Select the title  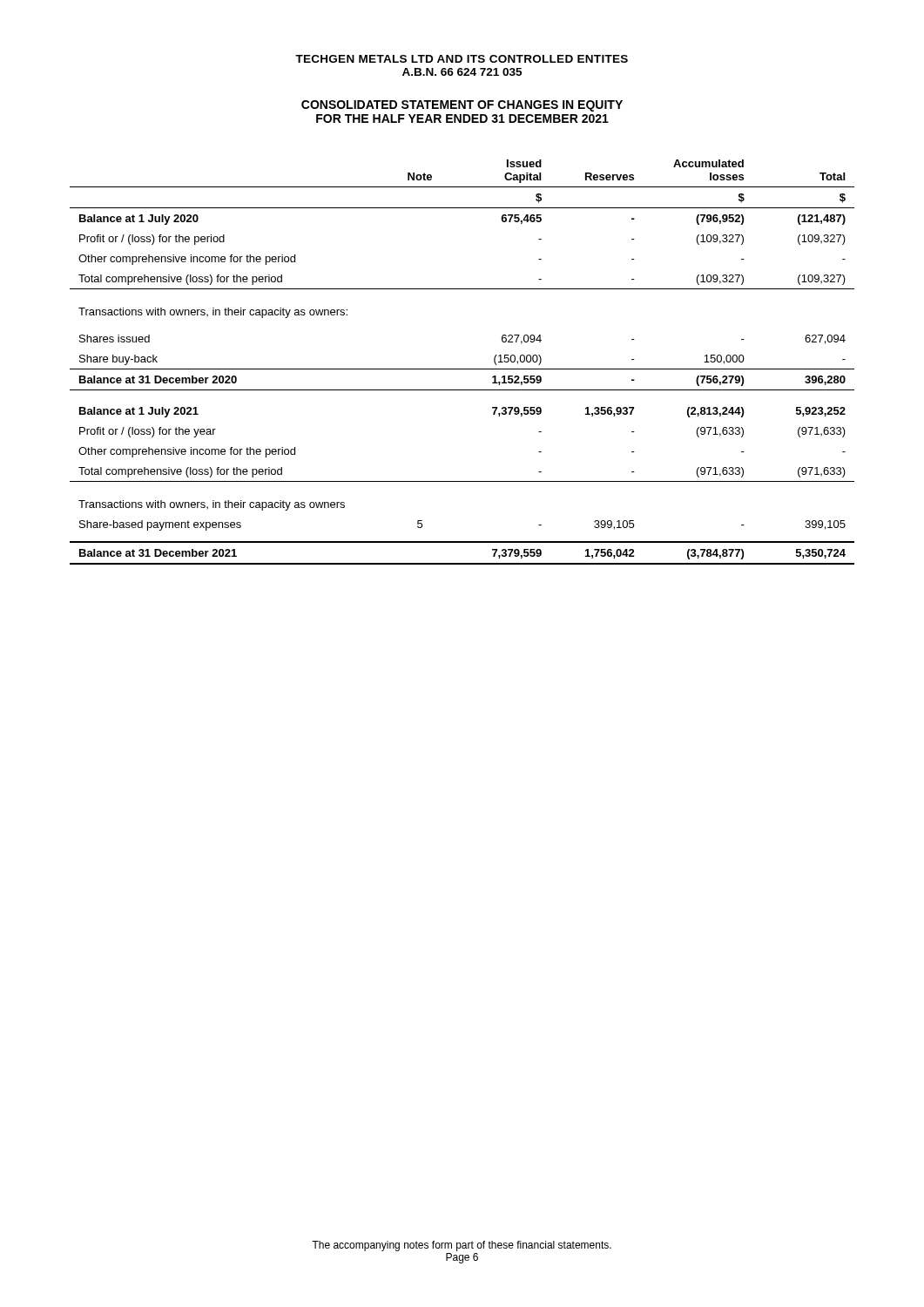click(462, 65)
